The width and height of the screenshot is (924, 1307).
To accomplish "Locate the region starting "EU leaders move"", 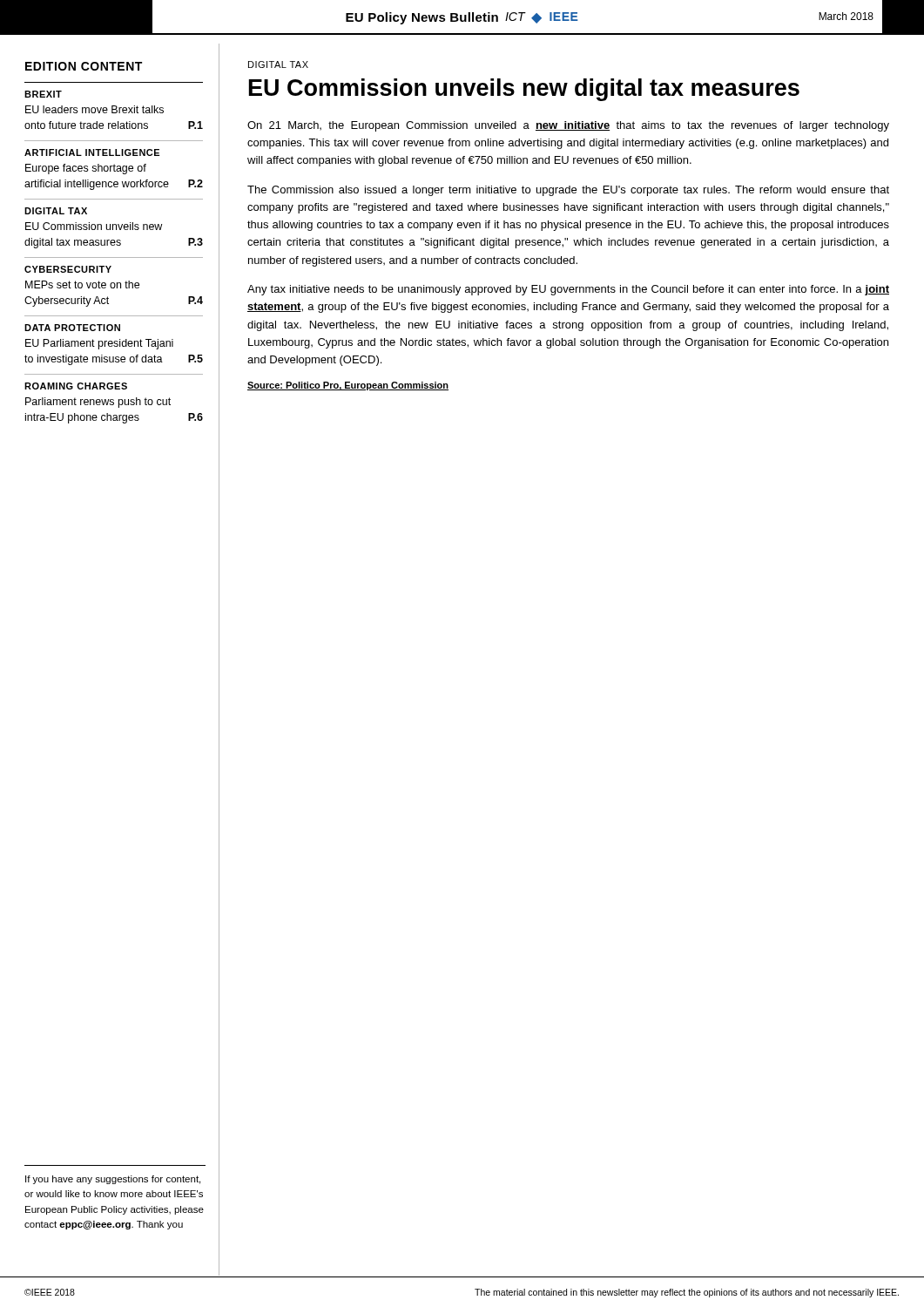I will (114, 118).
